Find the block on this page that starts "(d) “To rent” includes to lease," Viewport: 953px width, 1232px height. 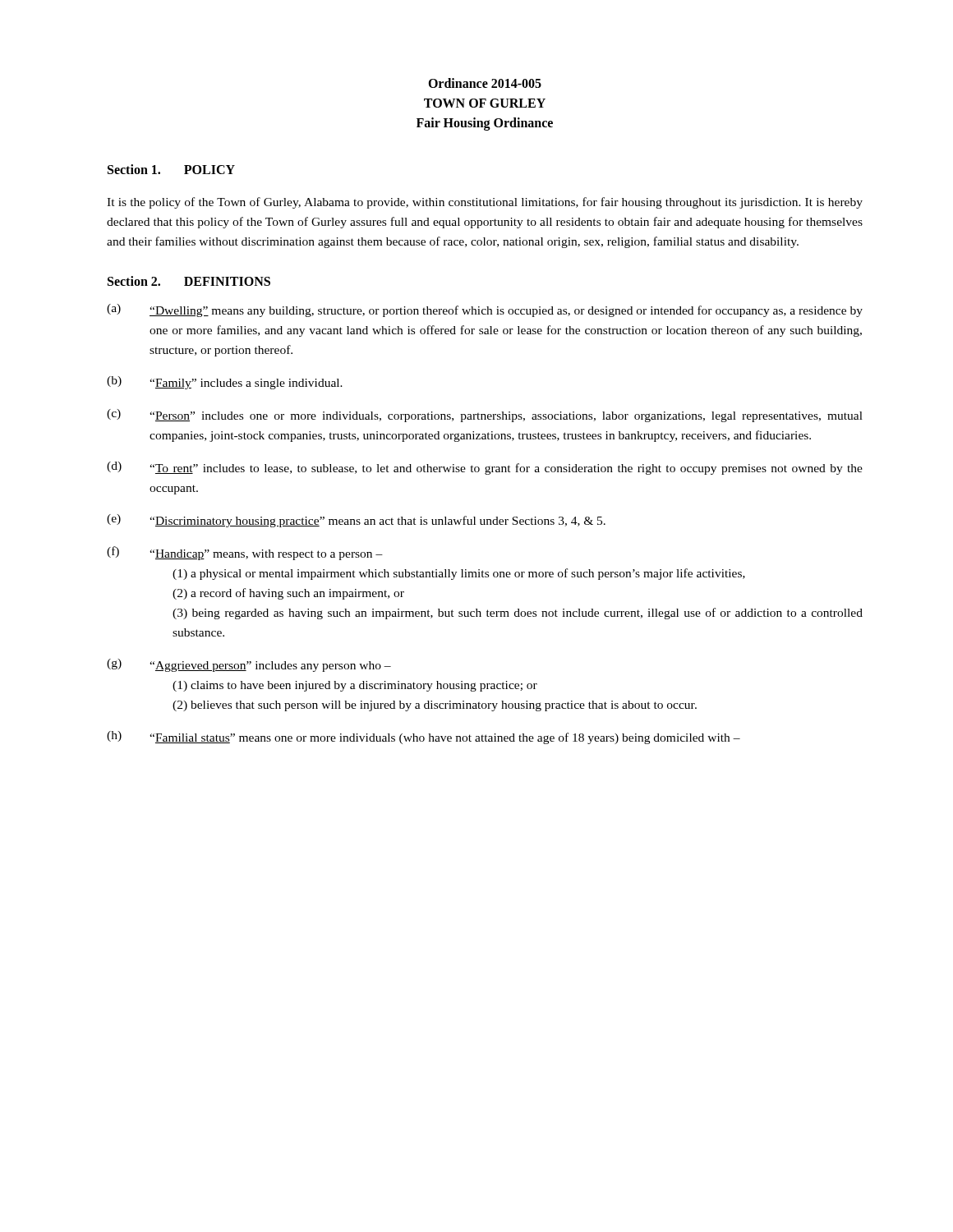click(x=485, y=478)
